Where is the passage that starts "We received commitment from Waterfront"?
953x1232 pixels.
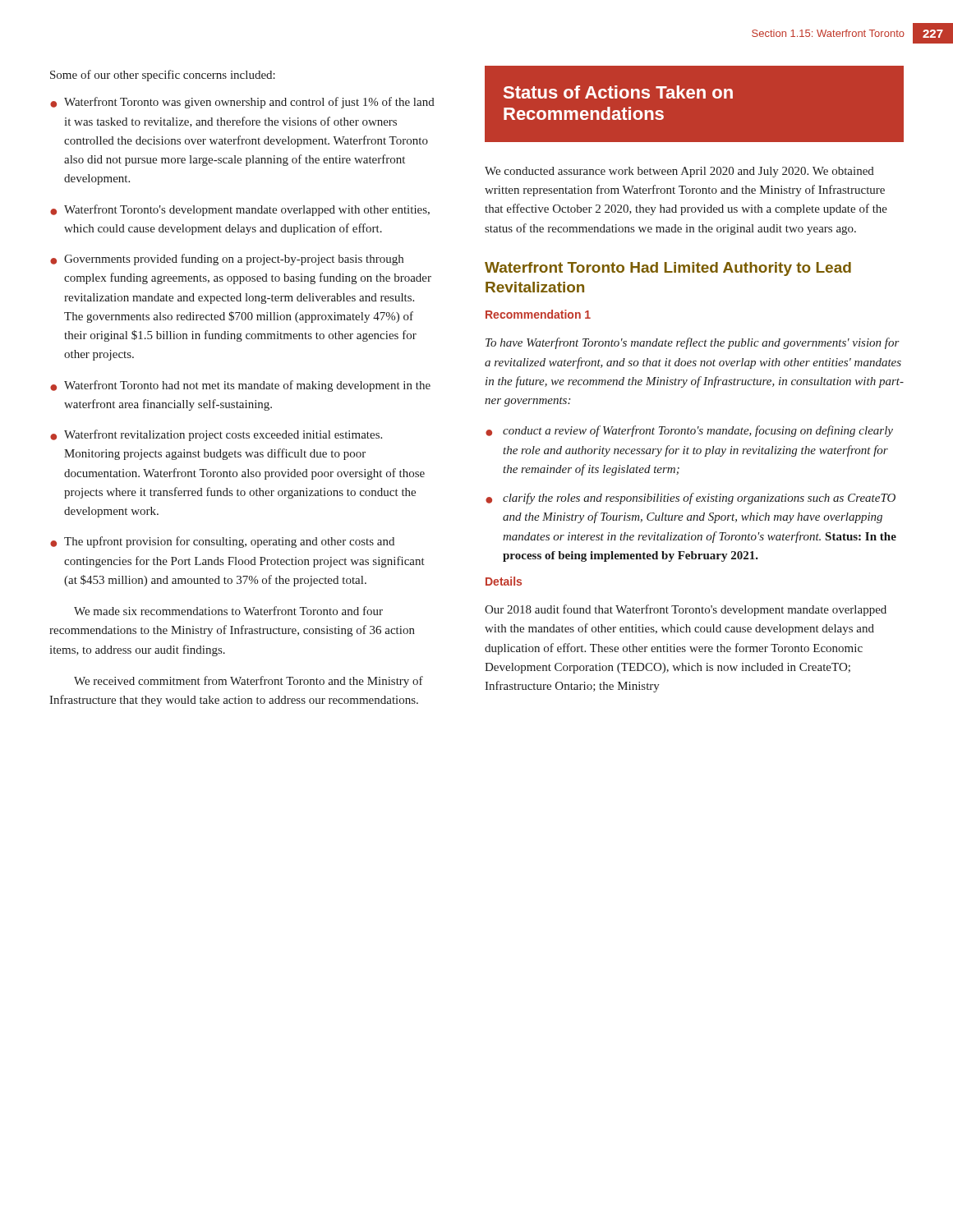tap(236, 690)
